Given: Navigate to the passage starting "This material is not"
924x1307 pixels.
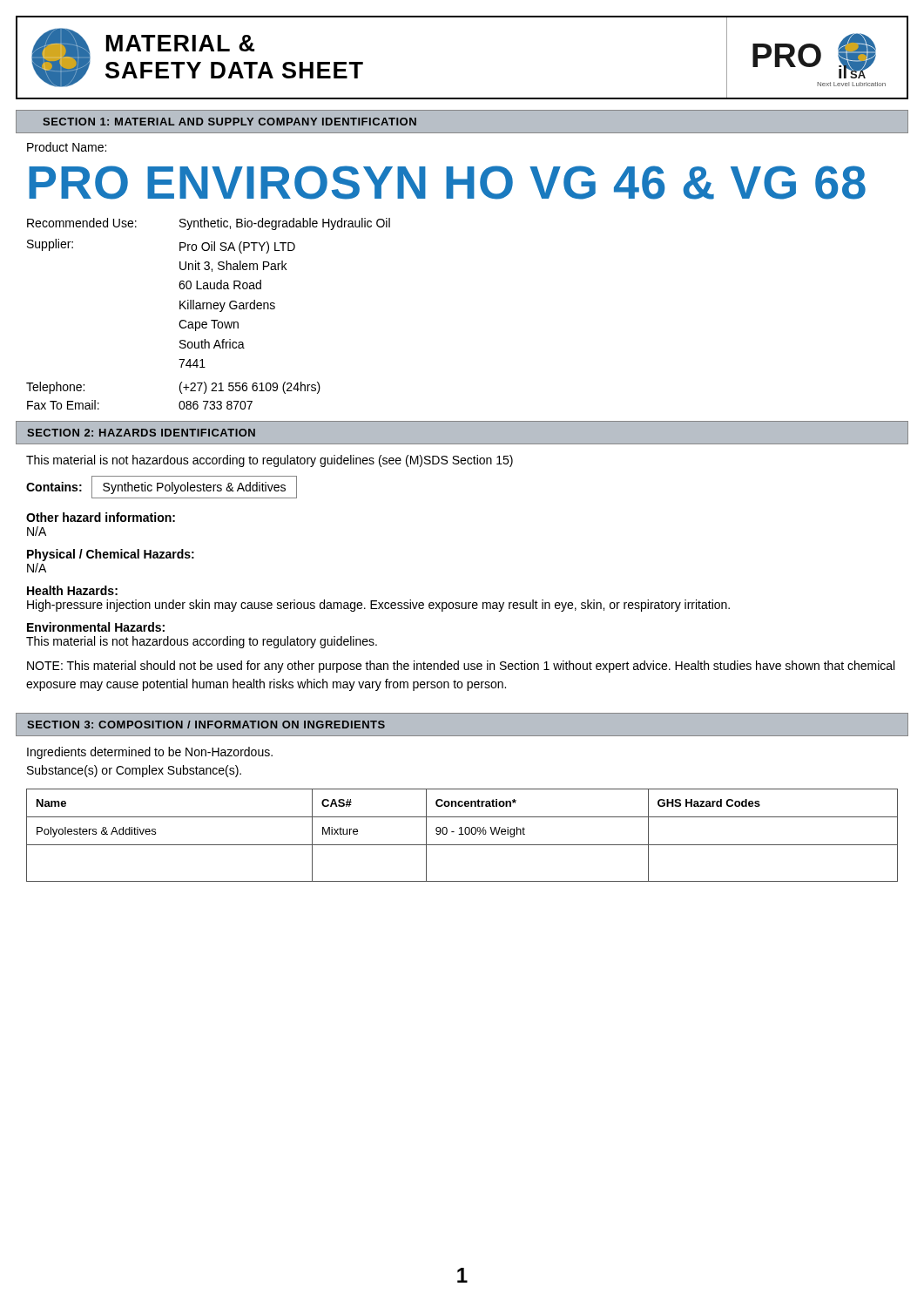Looking at the screenshot, I should click(x=270, y=460).
